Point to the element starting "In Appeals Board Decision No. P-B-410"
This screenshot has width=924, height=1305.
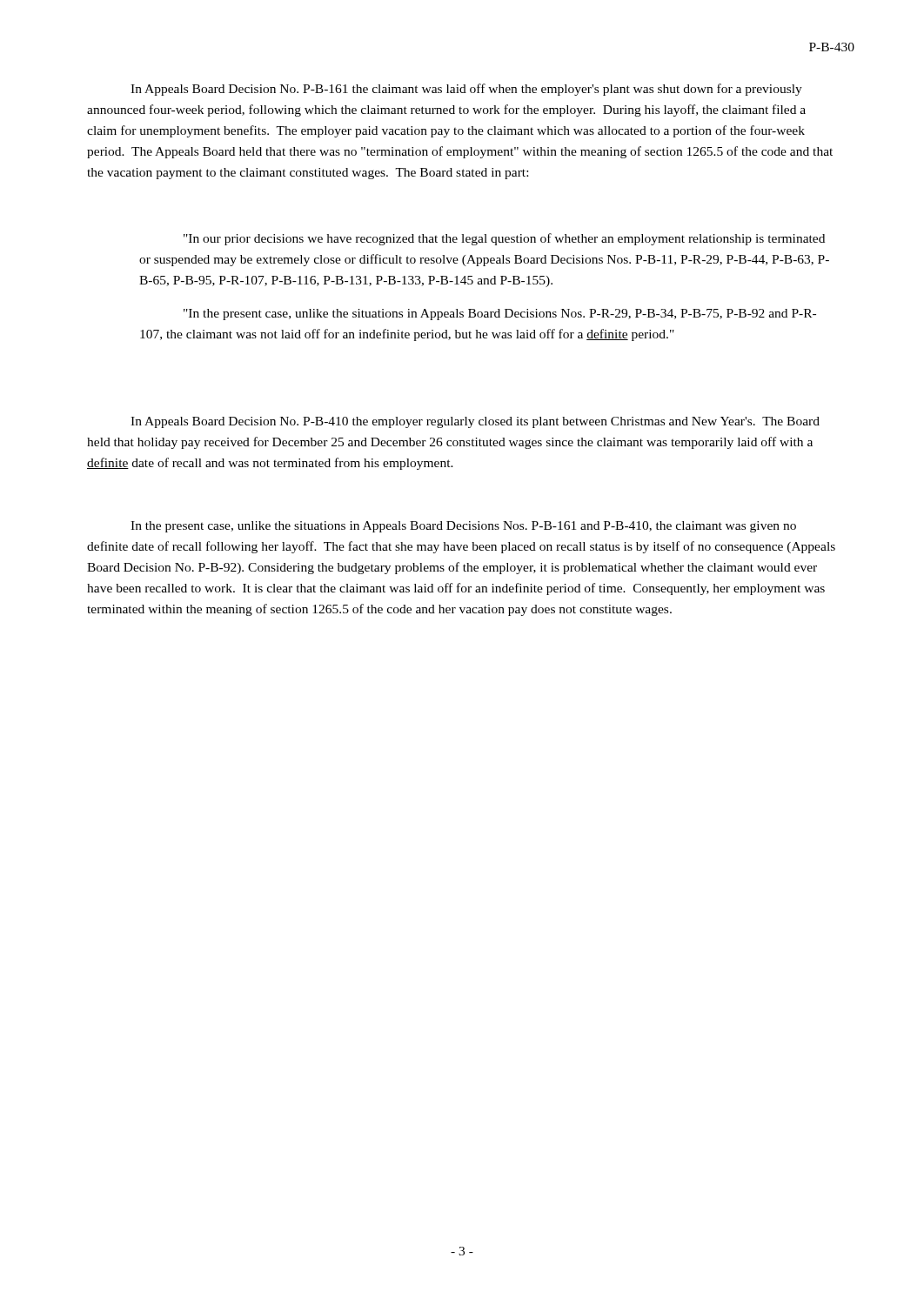pos(462,442)
